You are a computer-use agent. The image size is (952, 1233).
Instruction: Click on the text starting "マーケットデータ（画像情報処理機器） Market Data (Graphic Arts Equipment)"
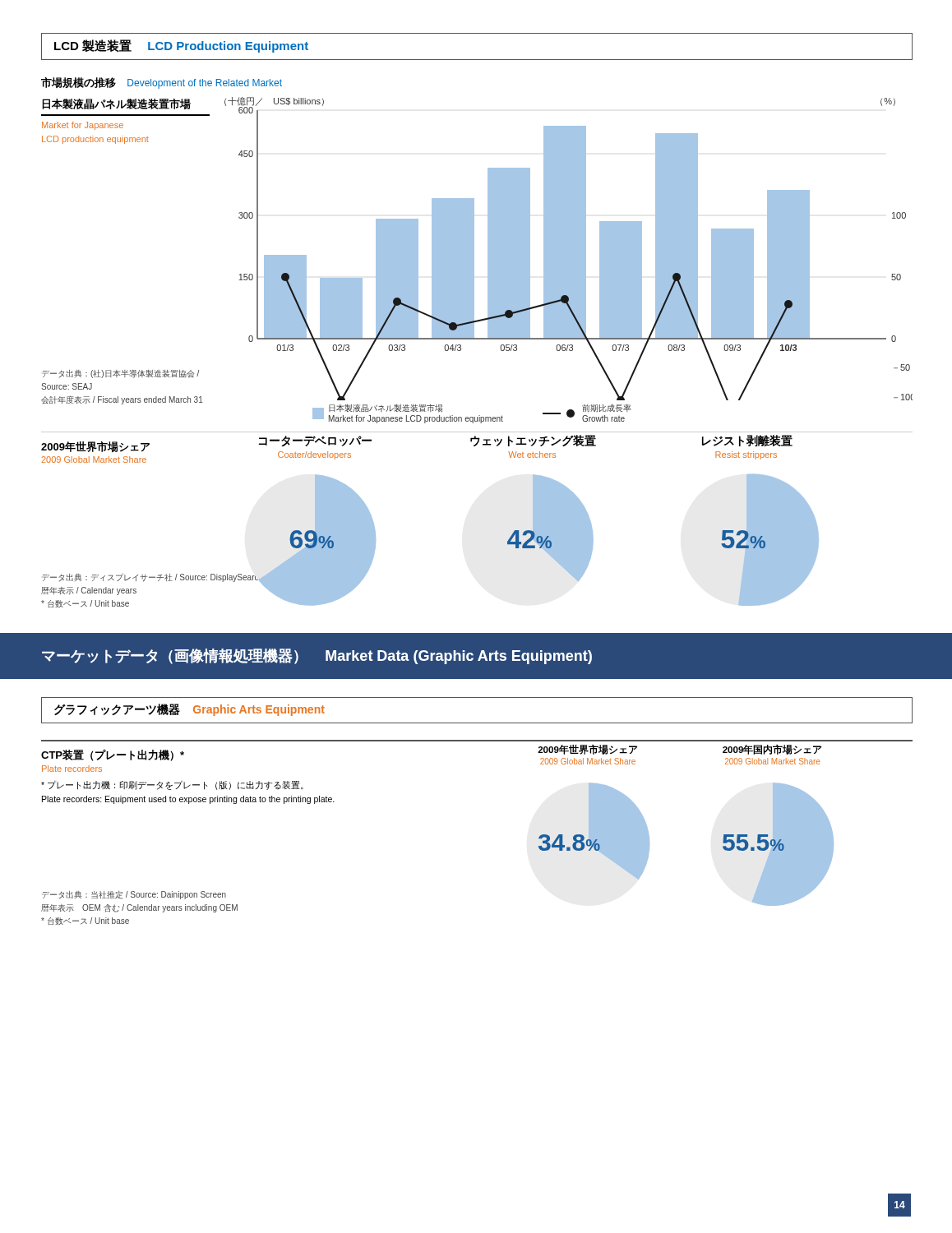[x=317, y=656]
